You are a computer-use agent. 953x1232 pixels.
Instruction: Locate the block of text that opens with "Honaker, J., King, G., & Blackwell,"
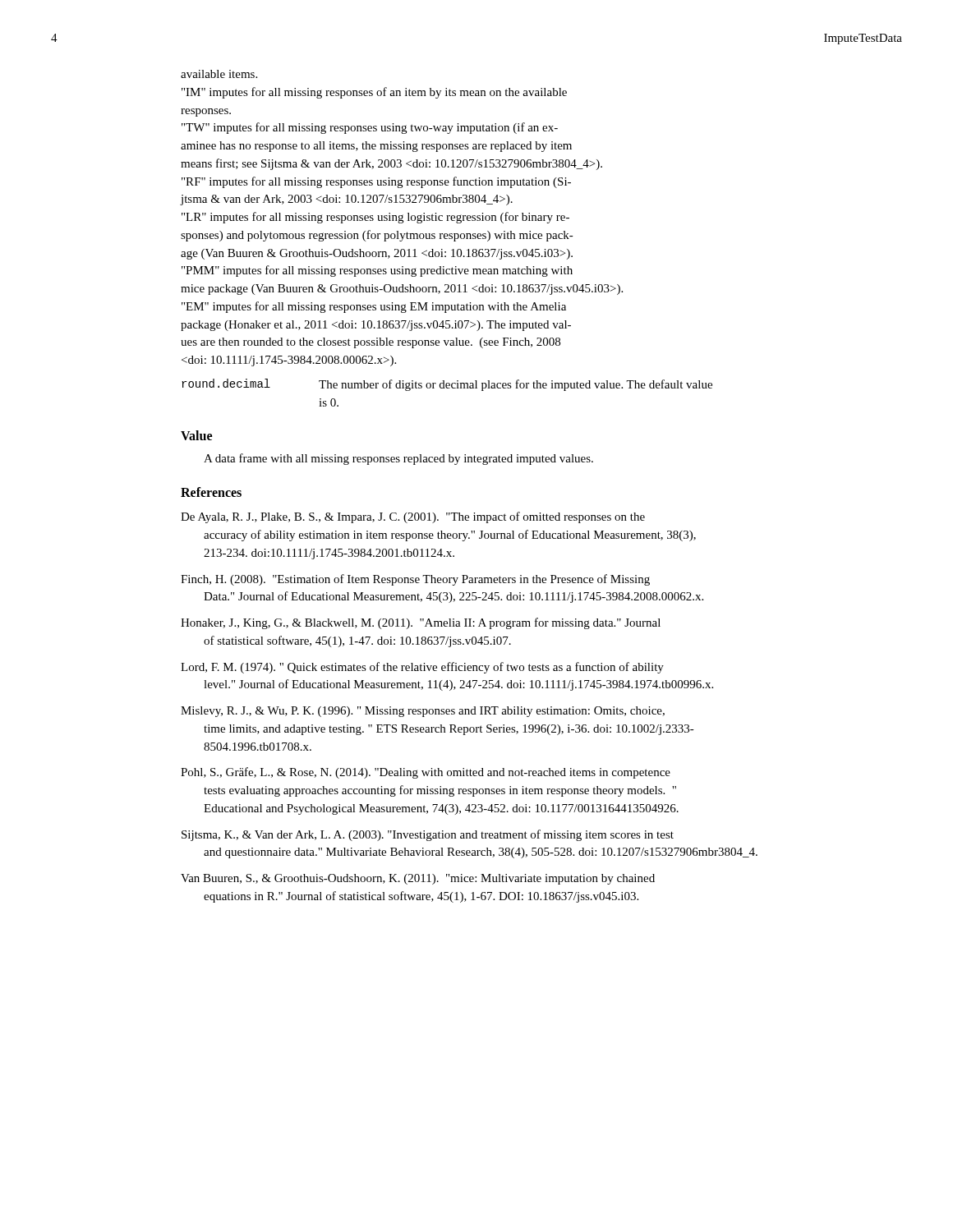click(x=421, y=632)
